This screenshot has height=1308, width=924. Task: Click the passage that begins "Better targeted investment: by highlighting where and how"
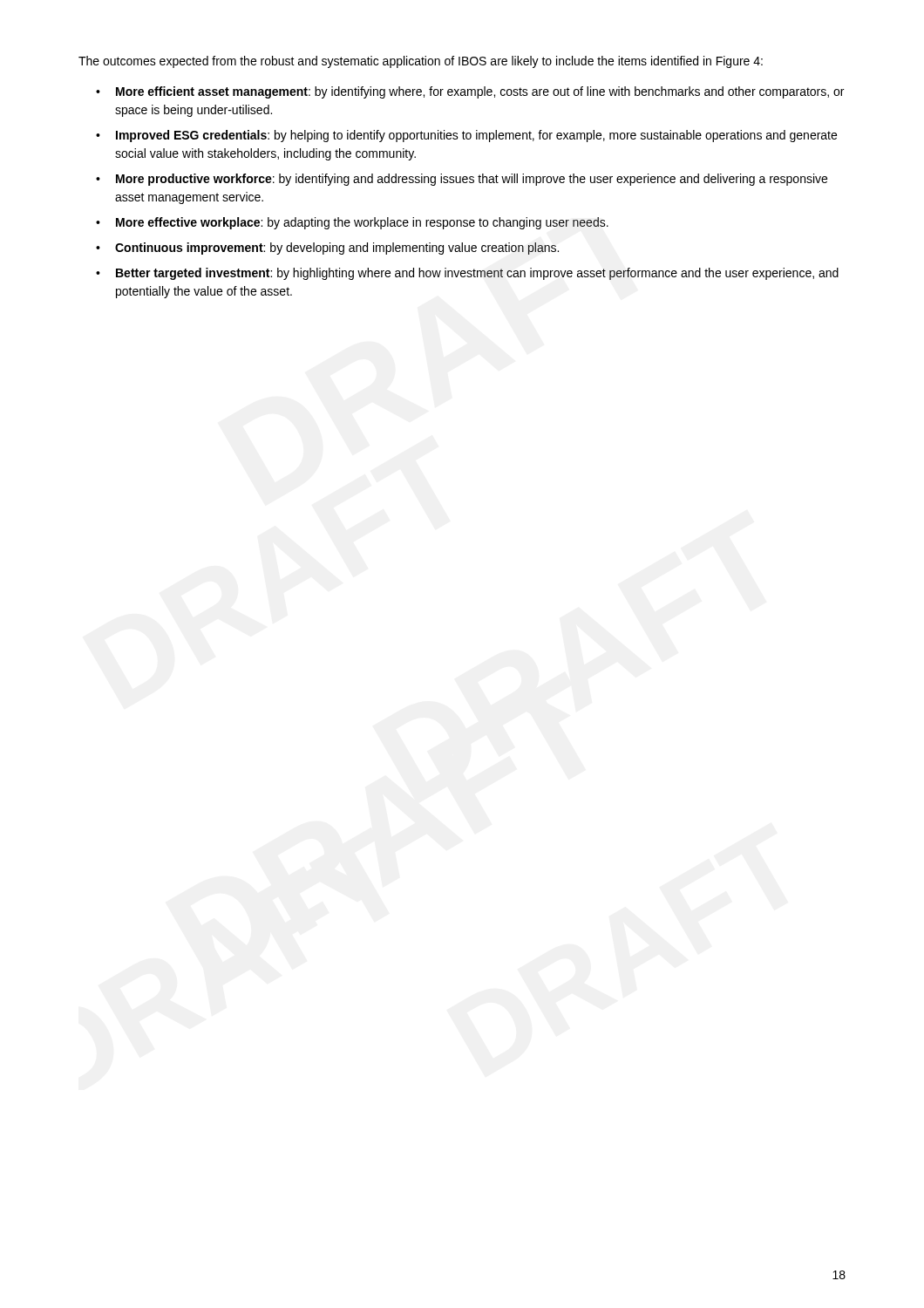point(477,282)
